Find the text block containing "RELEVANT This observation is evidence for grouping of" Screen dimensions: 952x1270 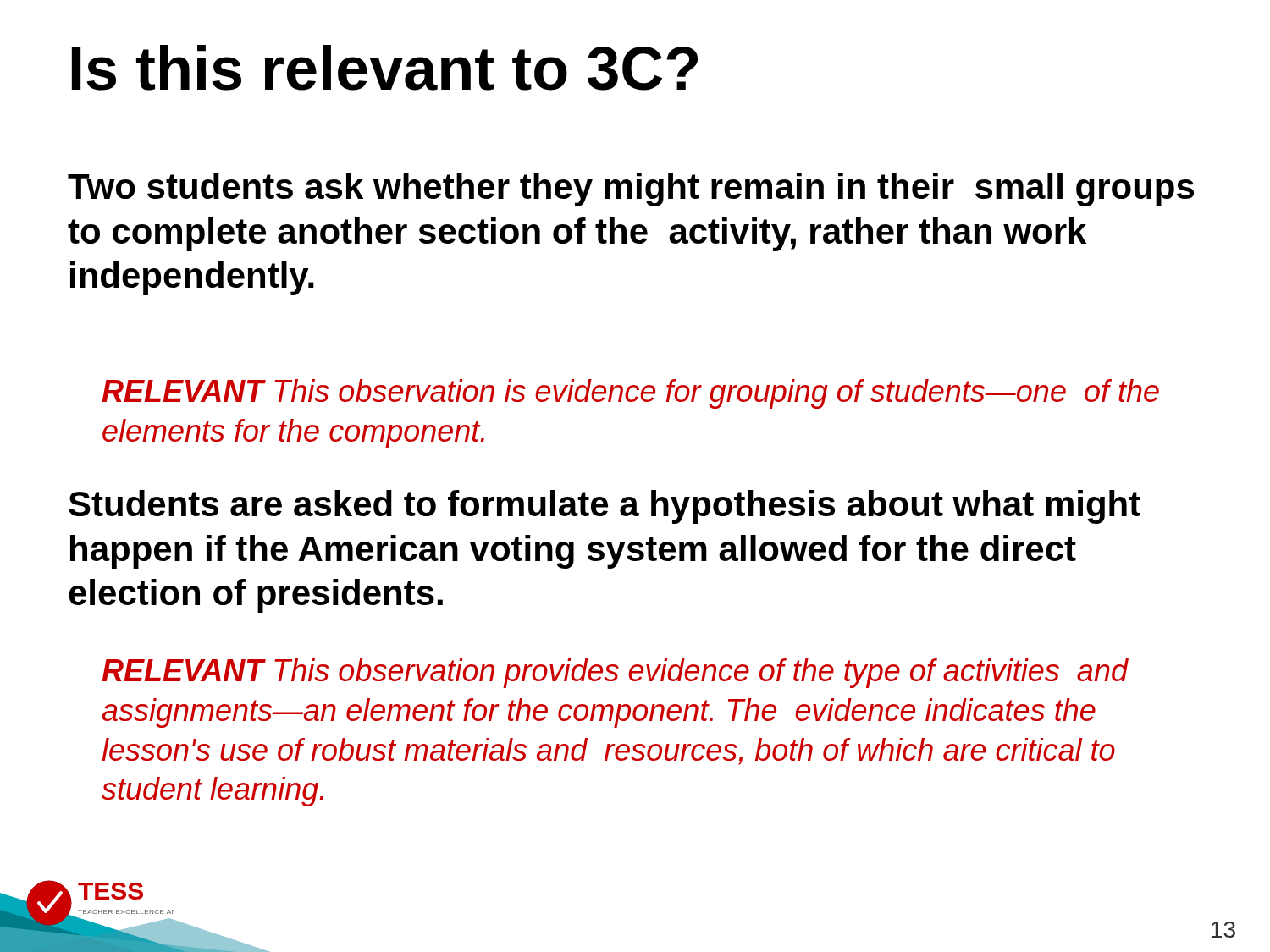point(652,412)
